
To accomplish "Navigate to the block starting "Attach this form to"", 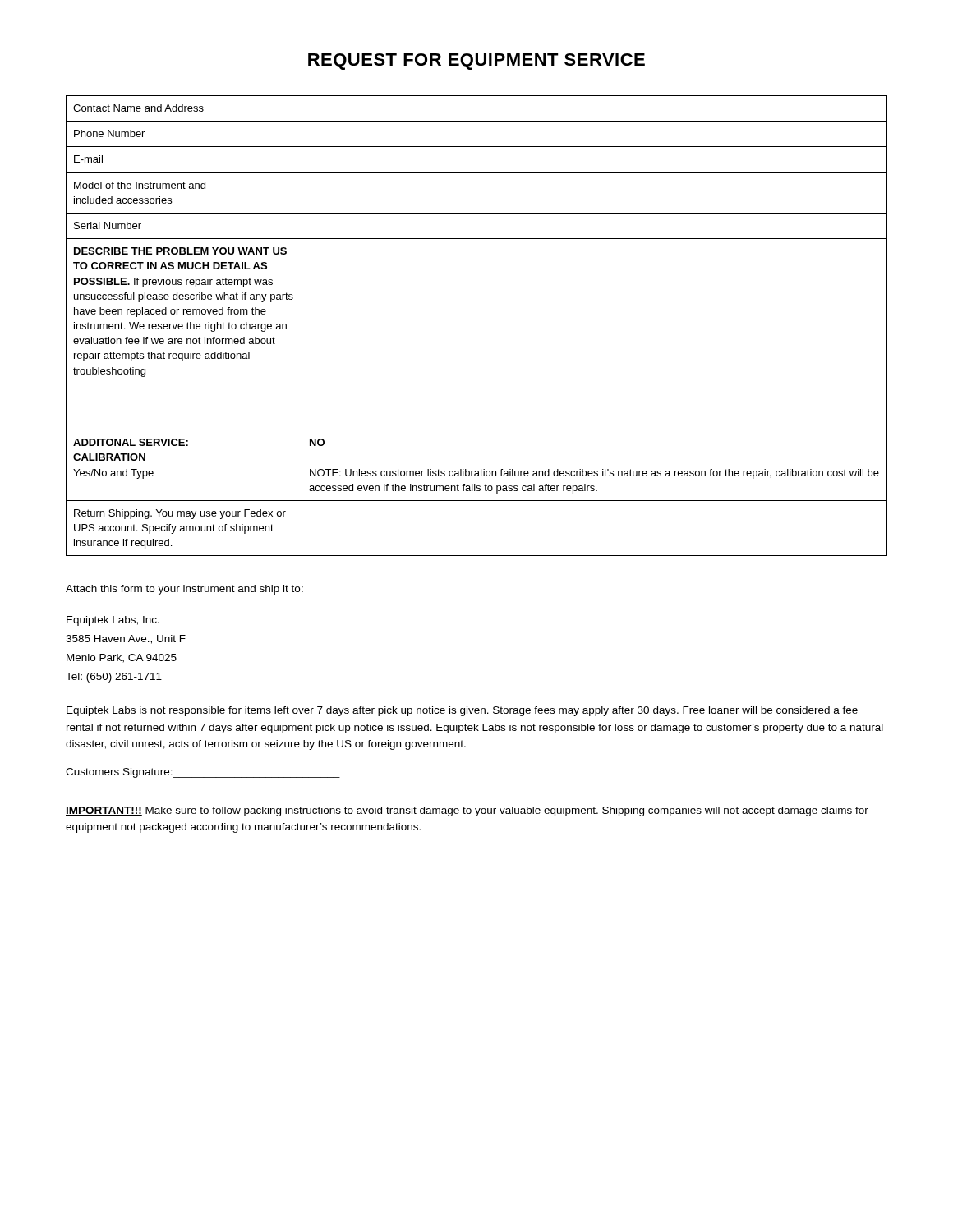I will [x=185, y=589].
